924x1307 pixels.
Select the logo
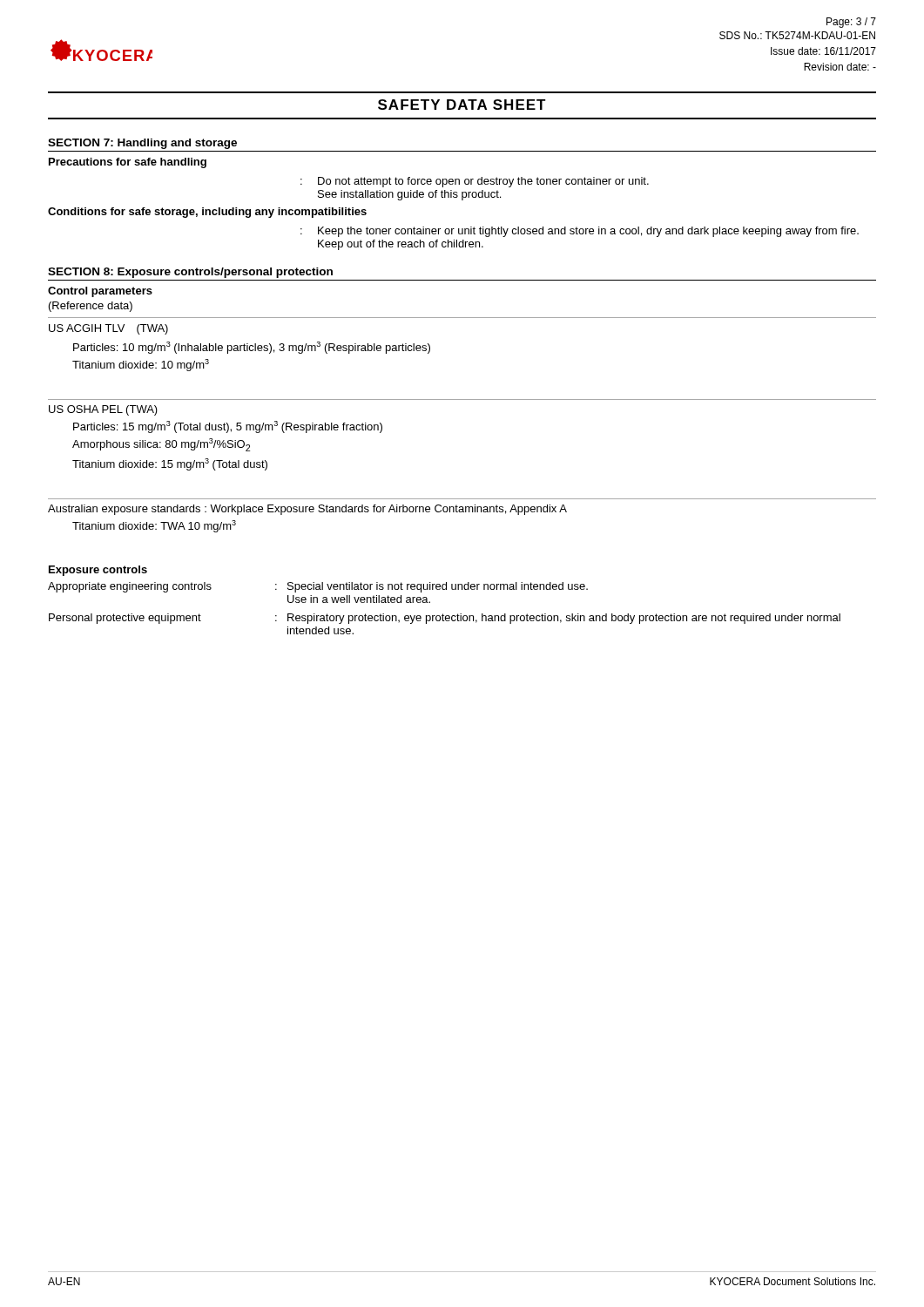[x=100, y=60]
